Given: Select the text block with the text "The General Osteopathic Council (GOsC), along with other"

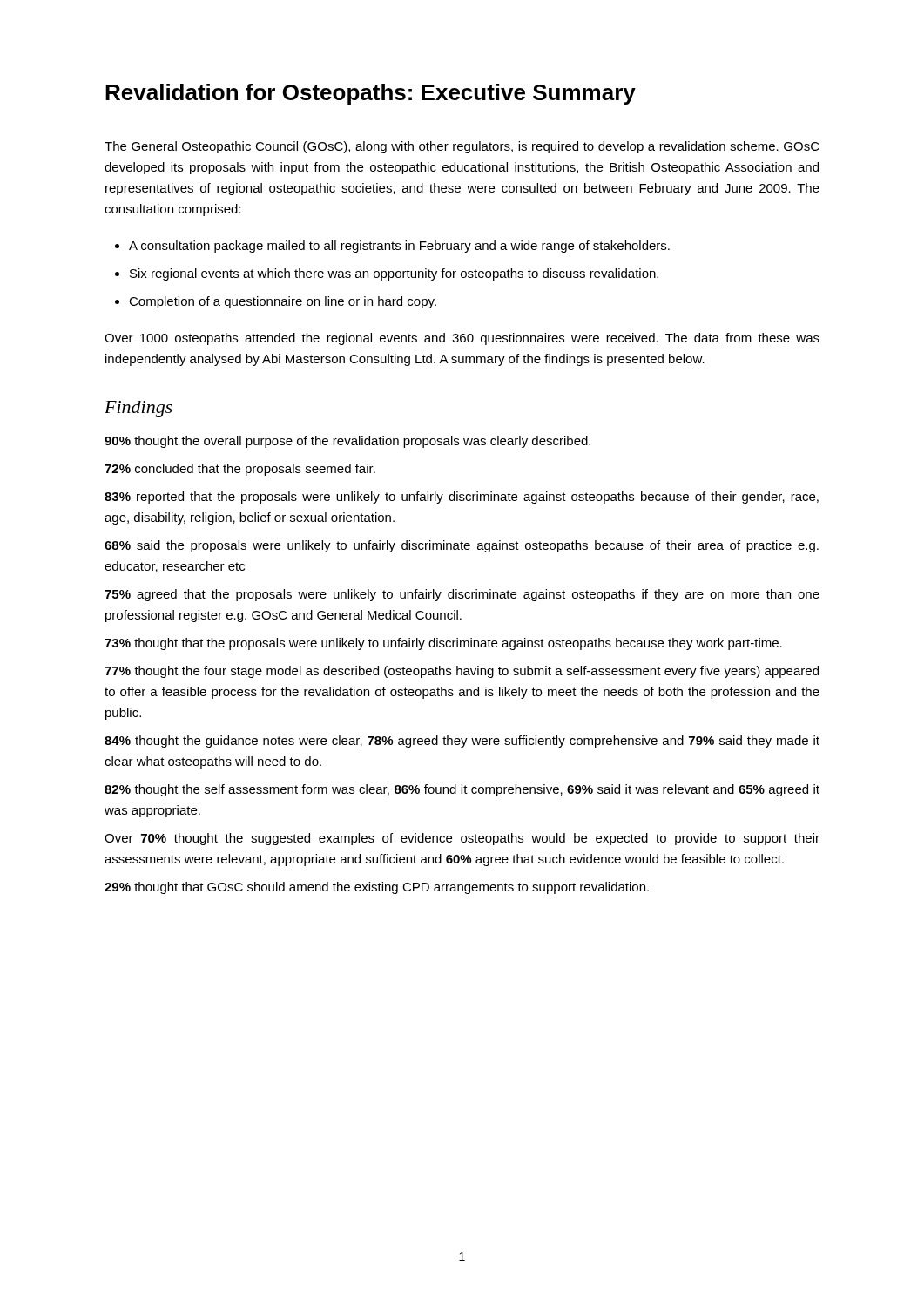Looking at the screenshot, I should [462, 177].
